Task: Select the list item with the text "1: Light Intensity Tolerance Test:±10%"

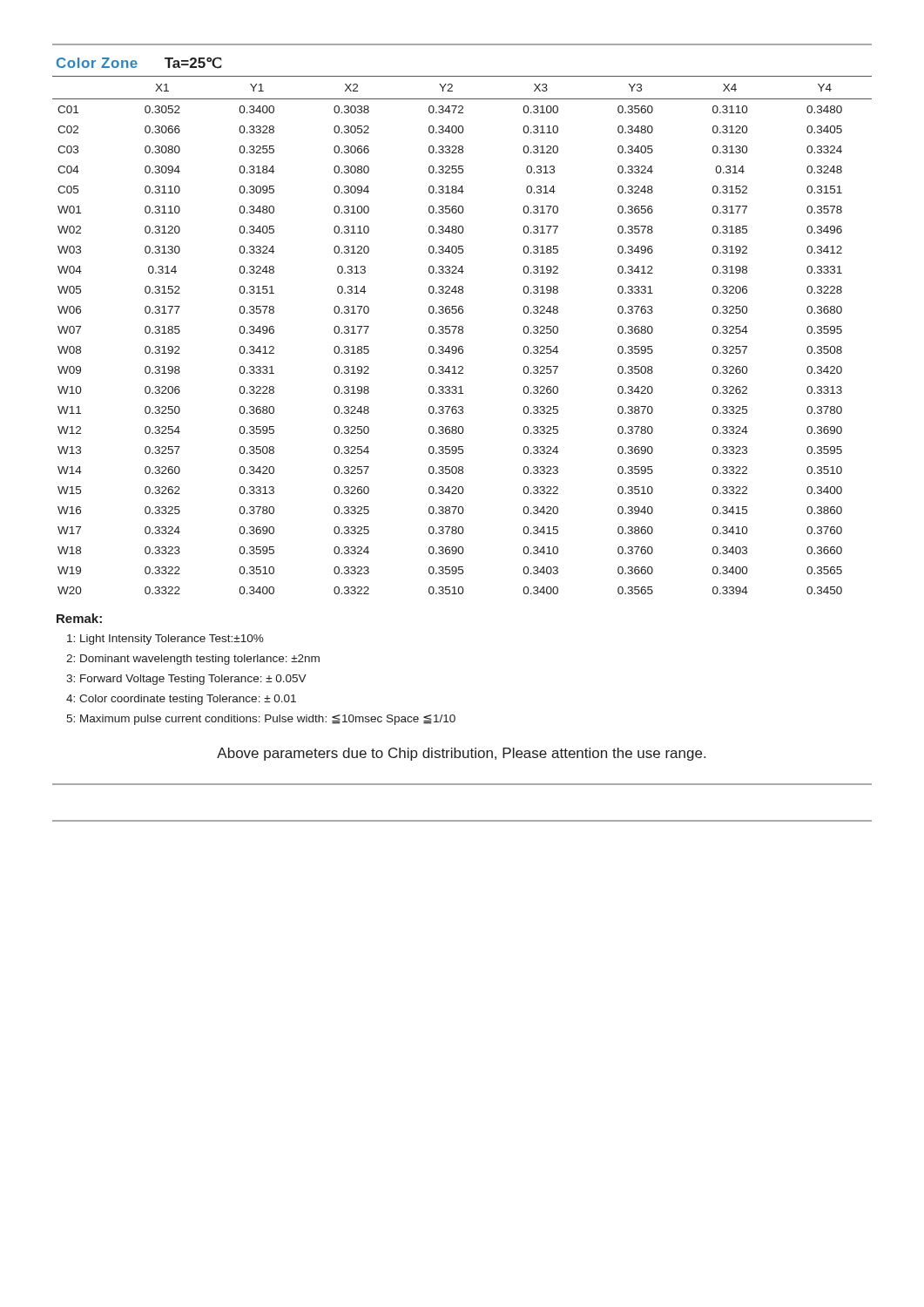Action: [x=165, y=638]
